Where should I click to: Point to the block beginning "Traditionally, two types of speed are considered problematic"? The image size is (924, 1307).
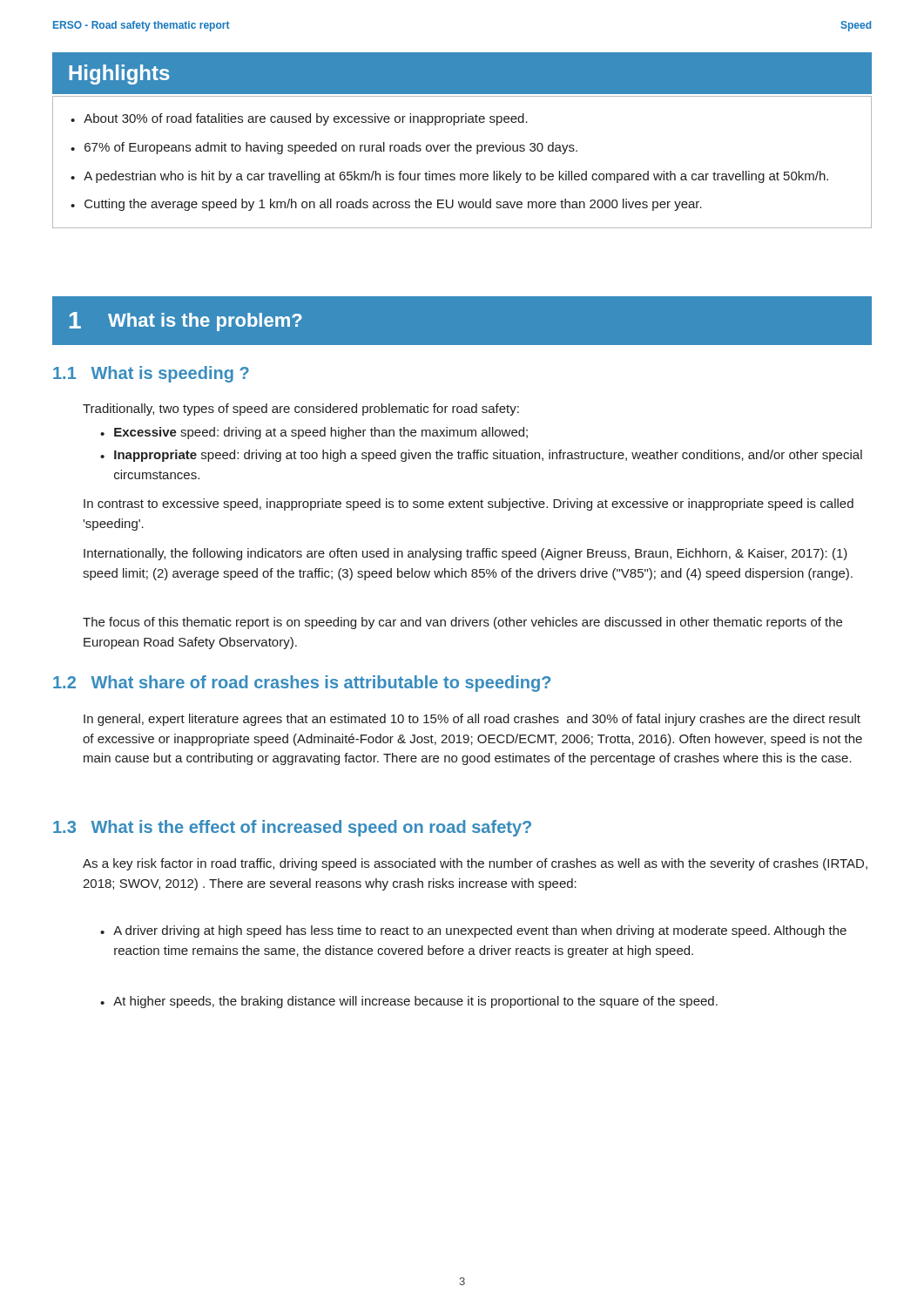coord(301,408)
